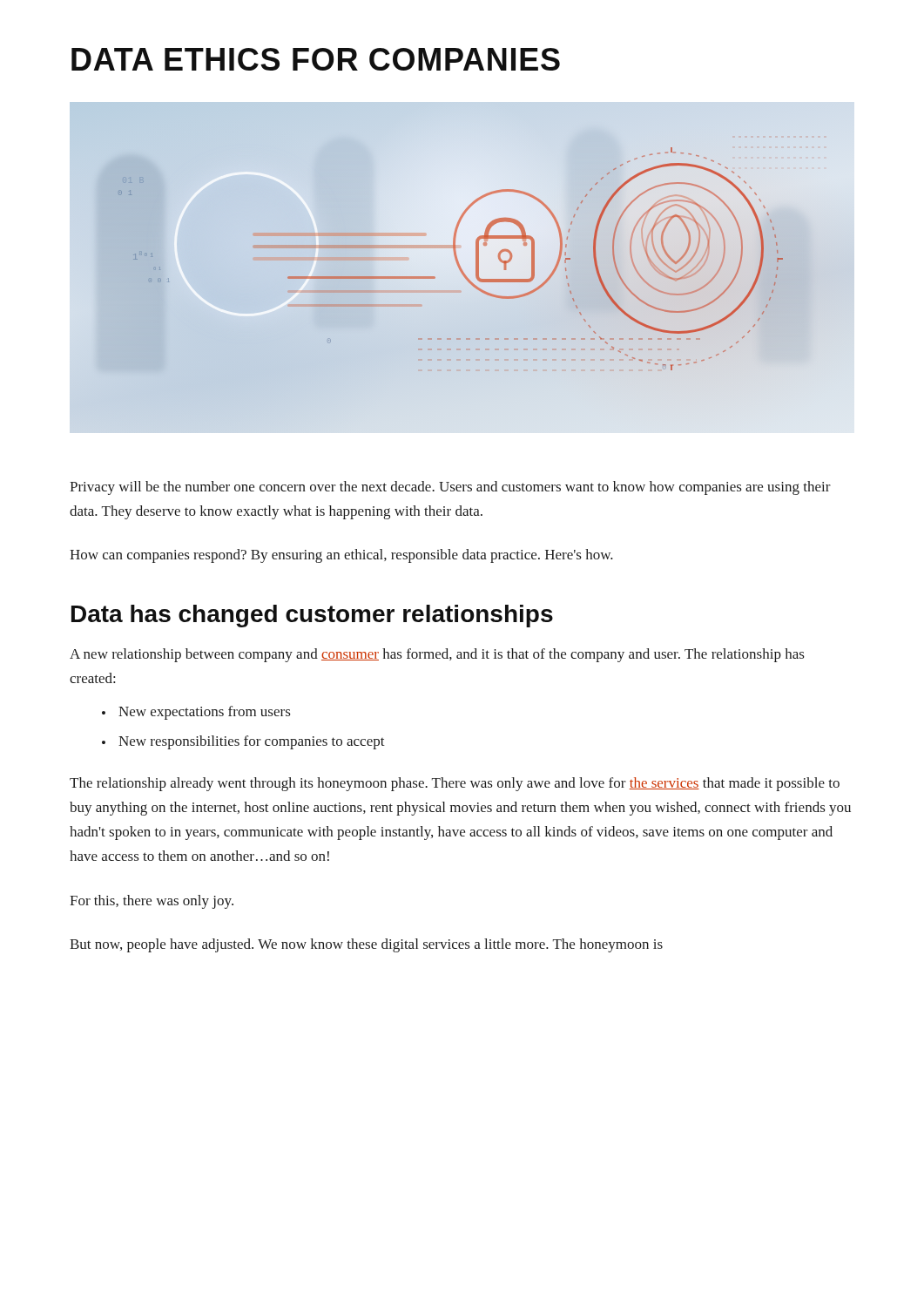
Task: Where is the passage that starts "The relationship already went through"?
Action: [x=462, y=820]
